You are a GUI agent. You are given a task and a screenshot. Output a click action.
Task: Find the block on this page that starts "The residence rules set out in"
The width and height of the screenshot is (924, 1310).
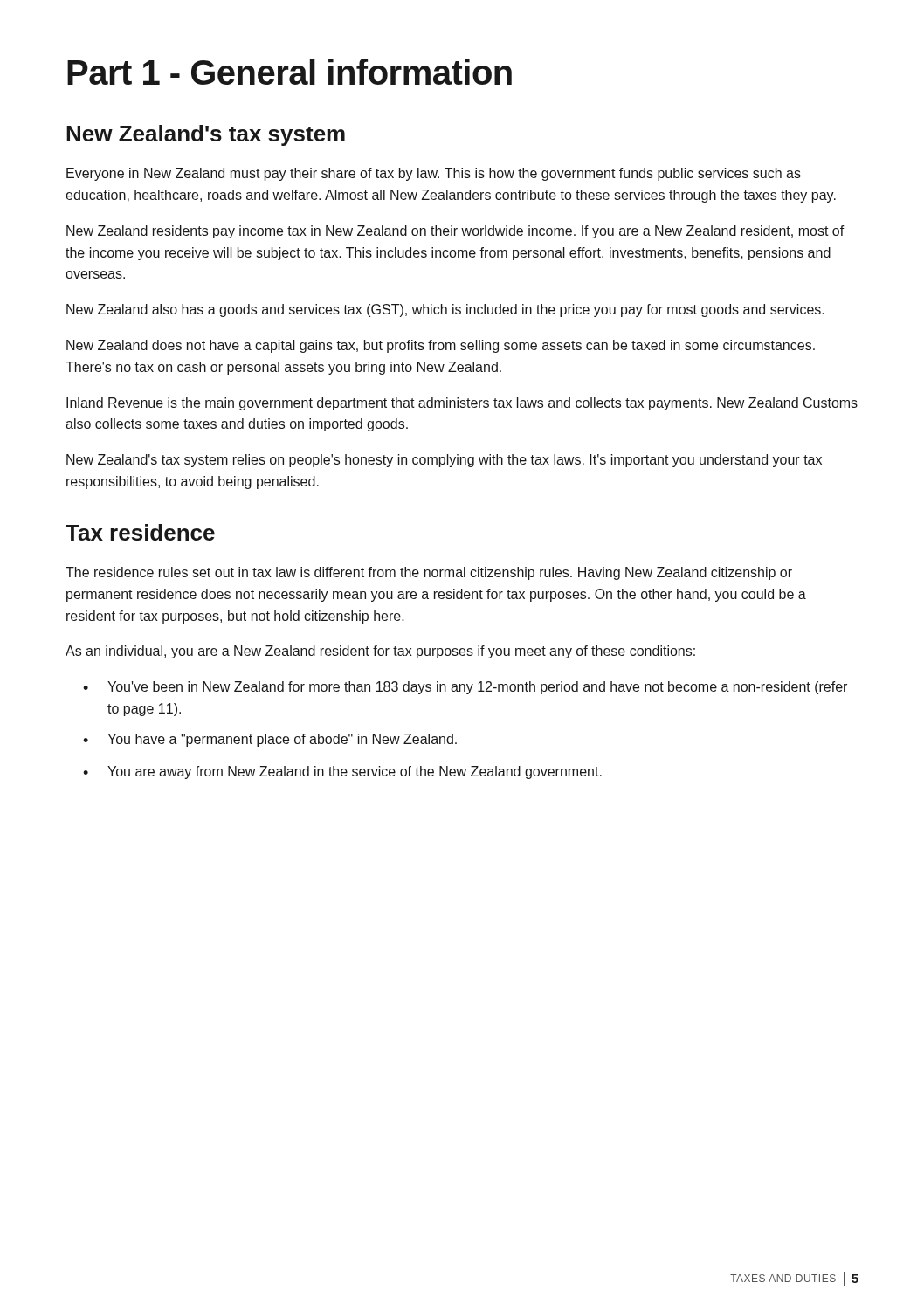point(462,595)
